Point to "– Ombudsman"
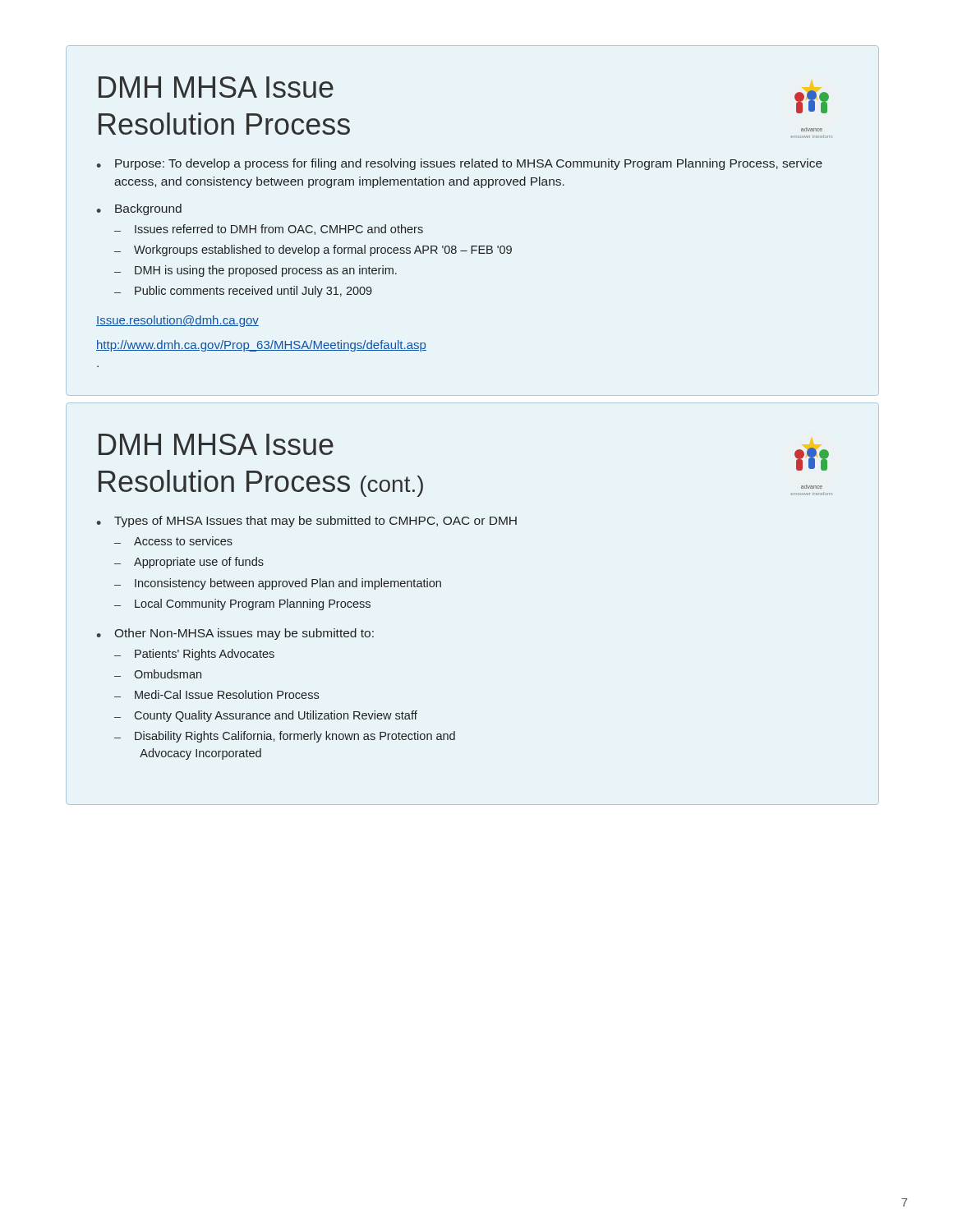 point(158,675)
